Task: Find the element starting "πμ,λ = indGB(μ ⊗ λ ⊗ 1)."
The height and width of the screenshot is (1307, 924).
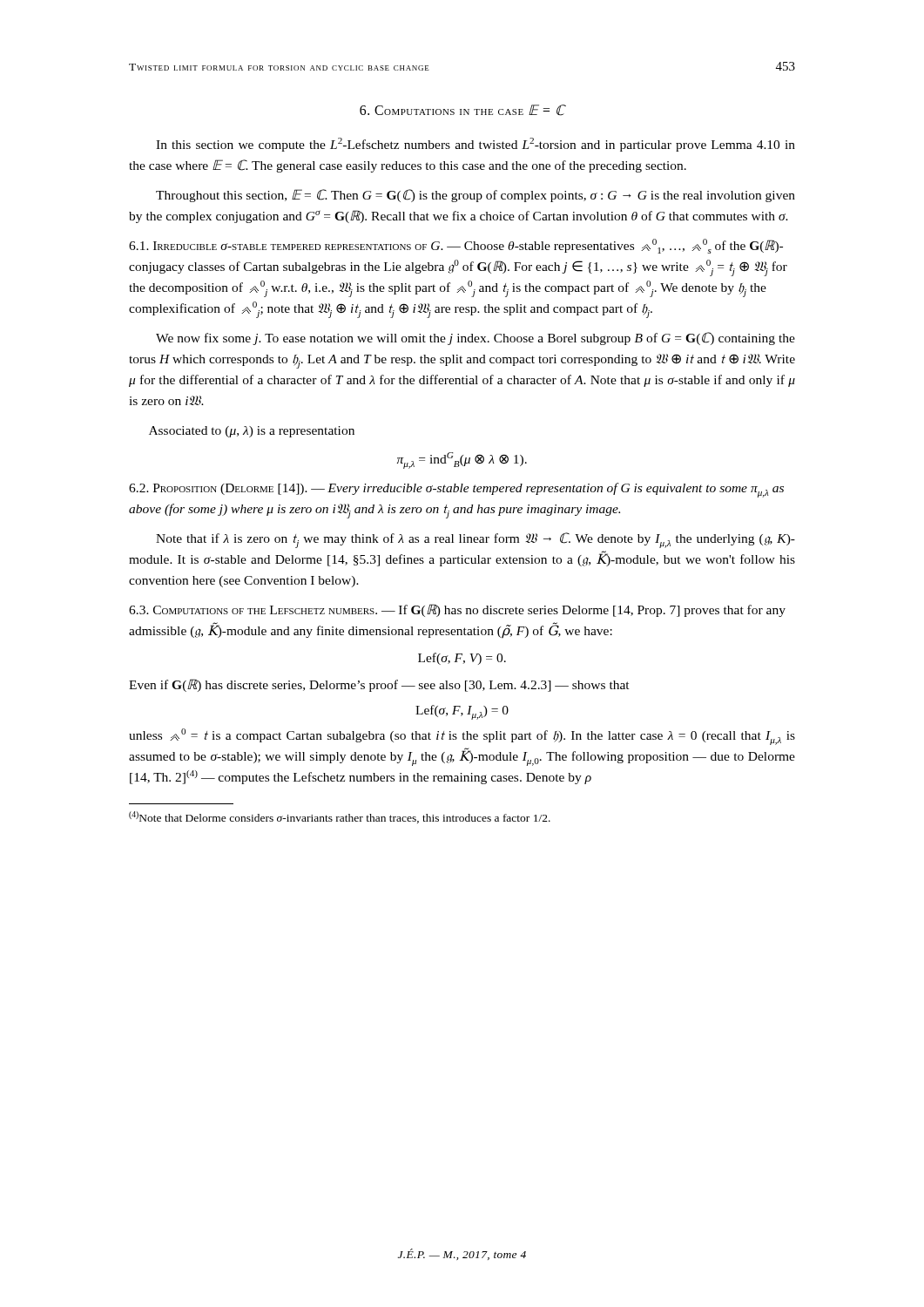Action: 462,459
